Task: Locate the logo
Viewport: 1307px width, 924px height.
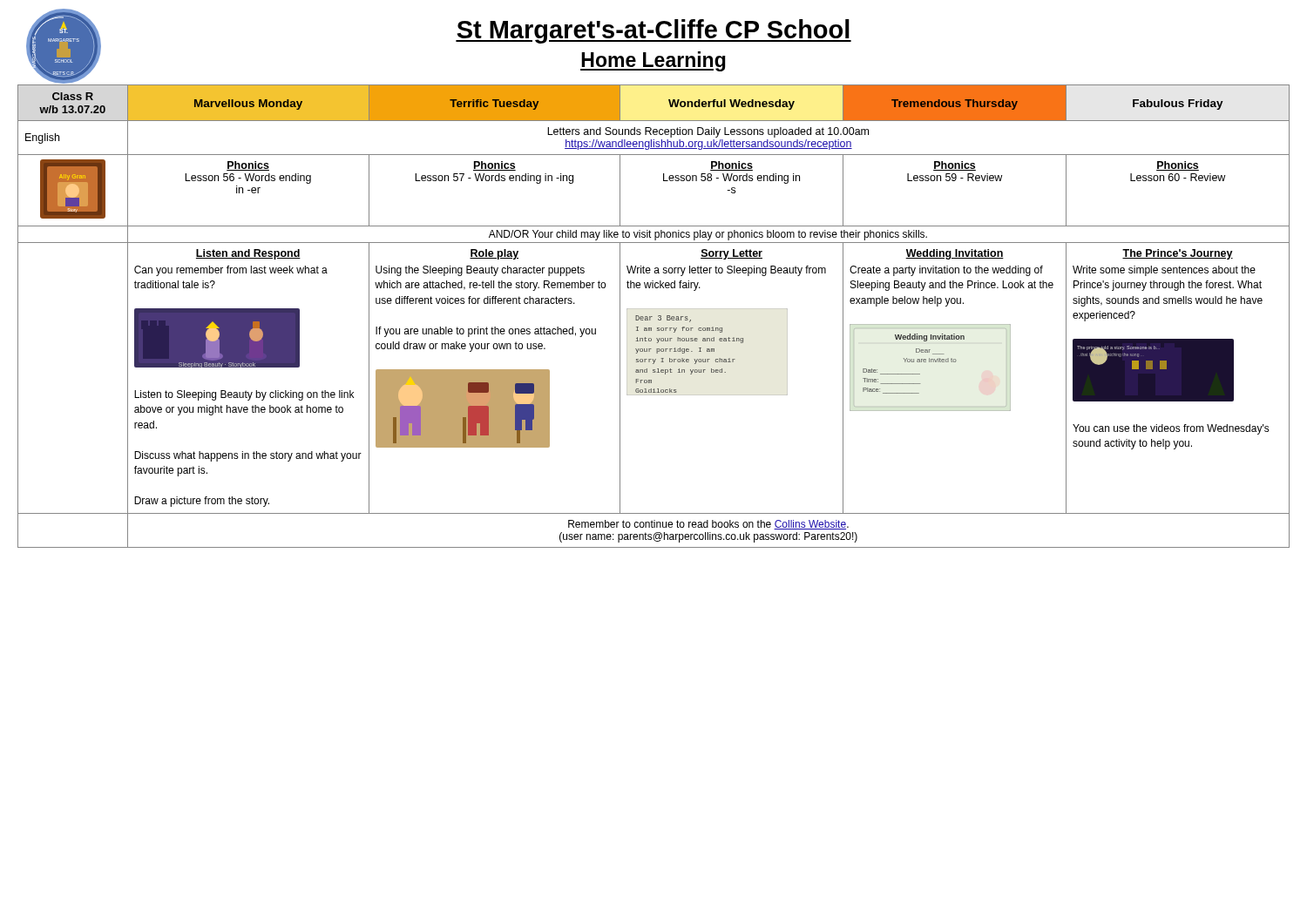Action: click(x=64, y=47)
